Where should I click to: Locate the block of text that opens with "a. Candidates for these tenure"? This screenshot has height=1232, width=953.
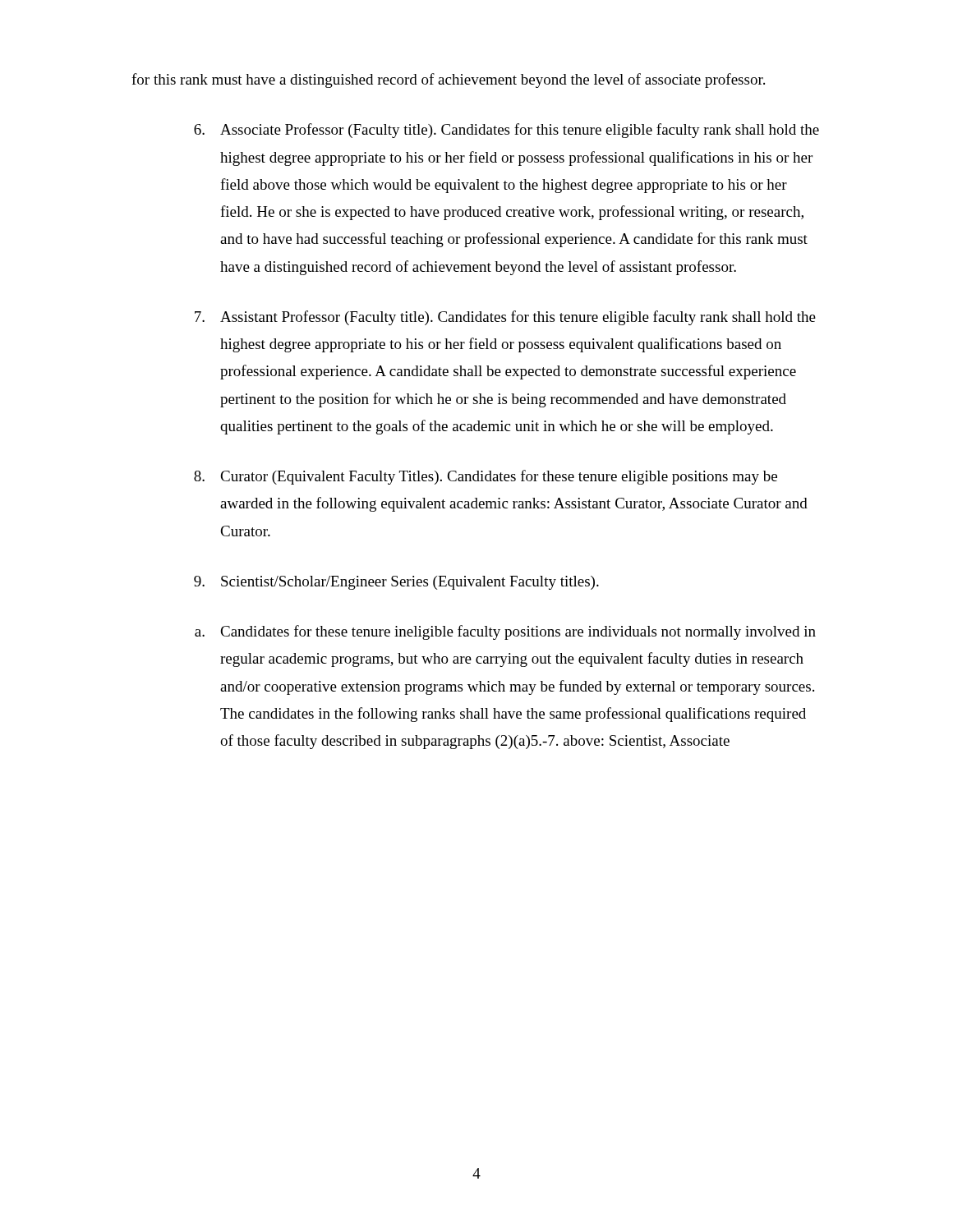tap(476, 686)
